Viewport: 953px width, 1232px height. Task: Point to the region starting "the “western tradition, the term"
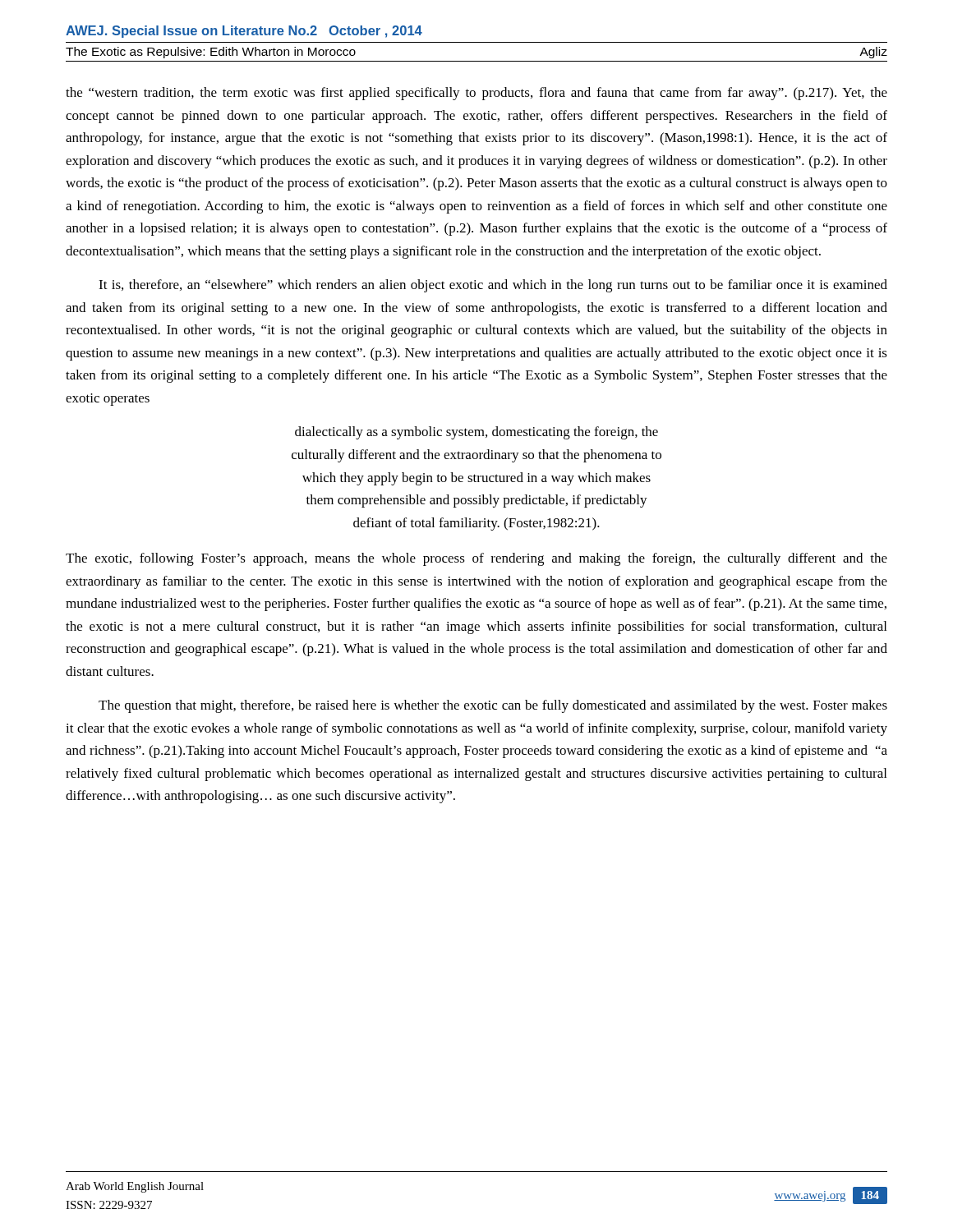[476, 172]
